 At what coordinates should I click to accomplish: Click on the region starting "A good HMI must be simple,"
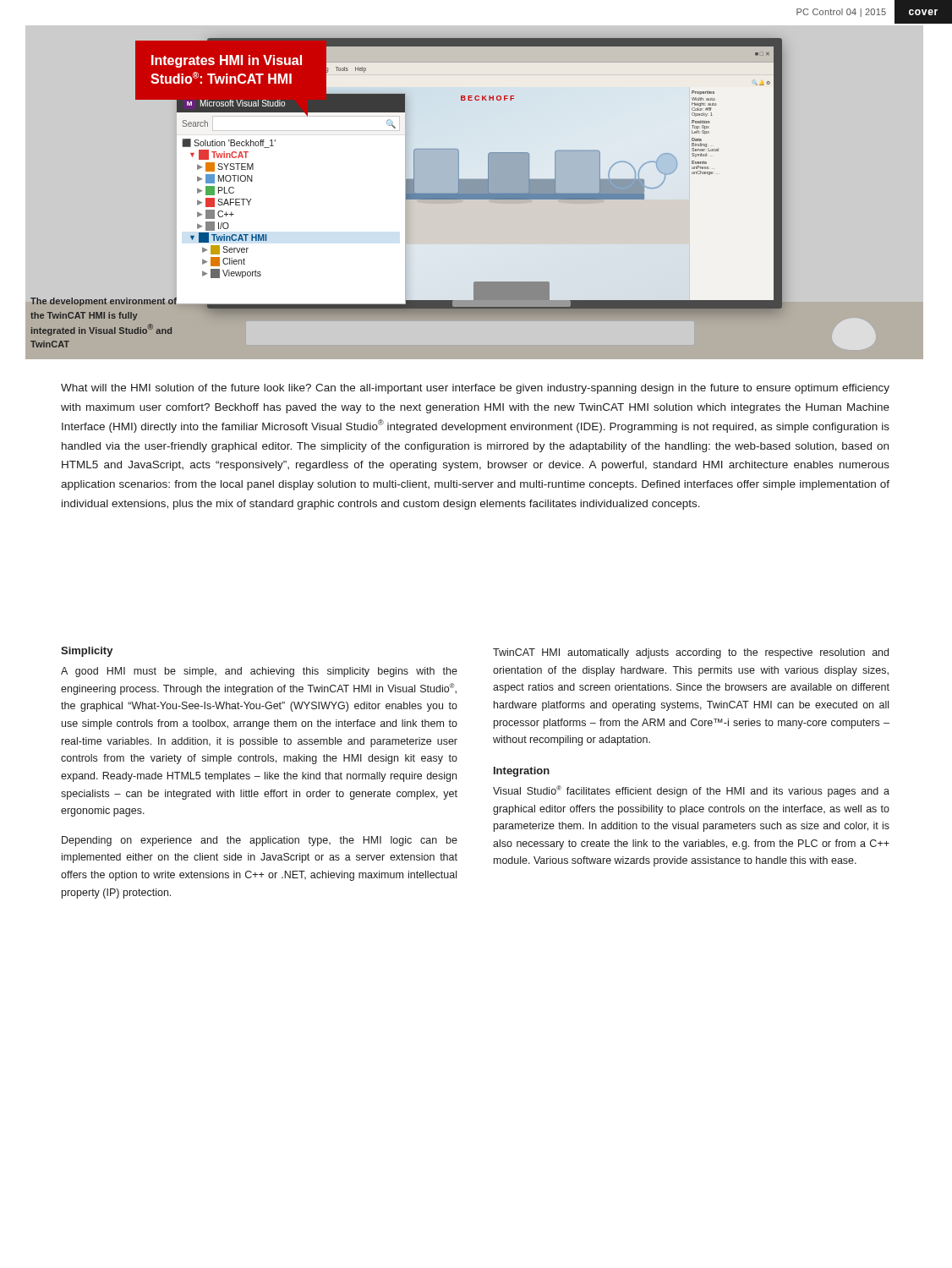[x=259, y=741]
